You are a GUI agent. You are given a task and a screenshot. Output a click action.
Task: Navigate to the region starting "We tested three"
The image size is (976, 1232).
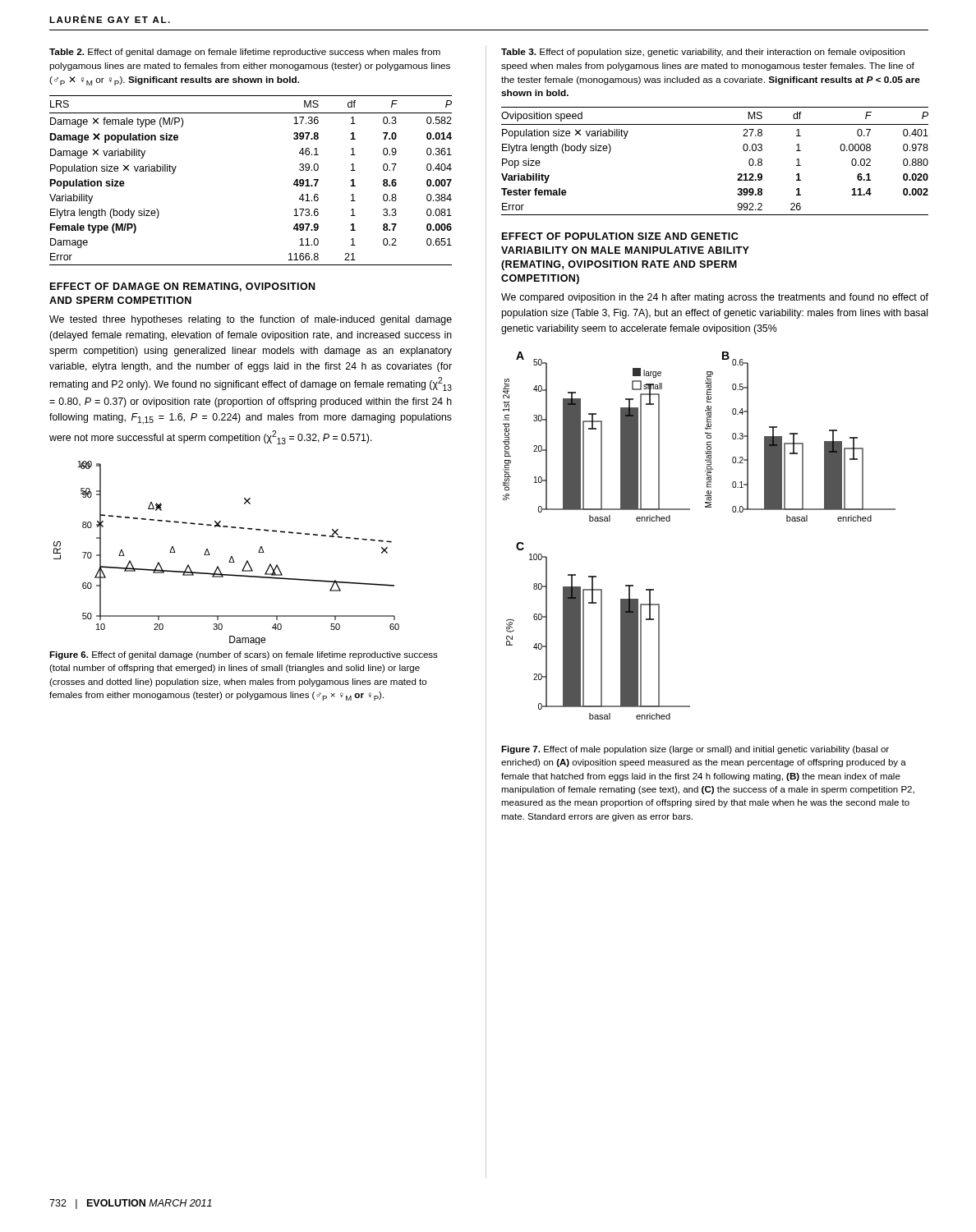[251, 379]
